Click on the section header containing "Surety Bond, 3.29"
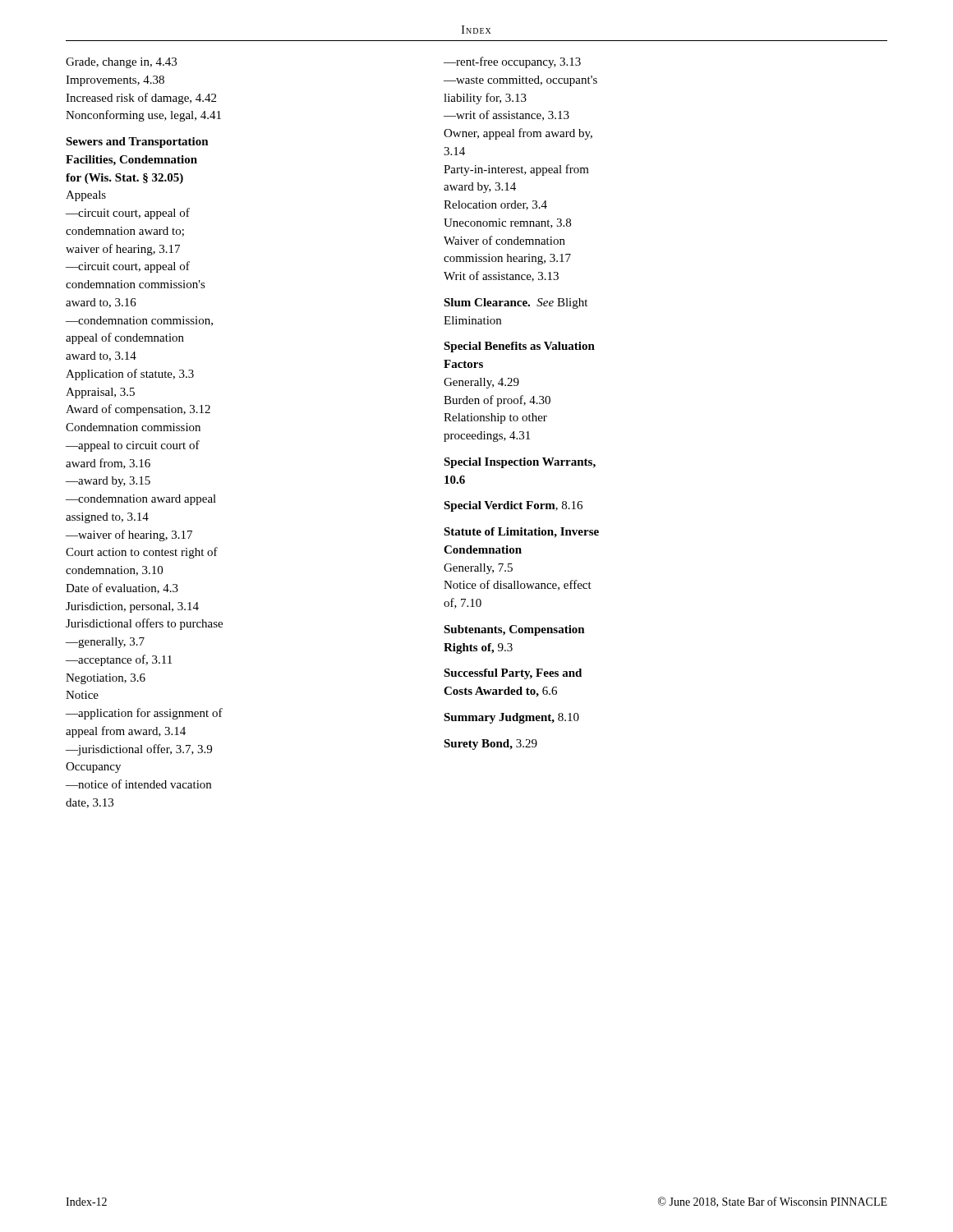953x1232 pixels. [490, 745]
